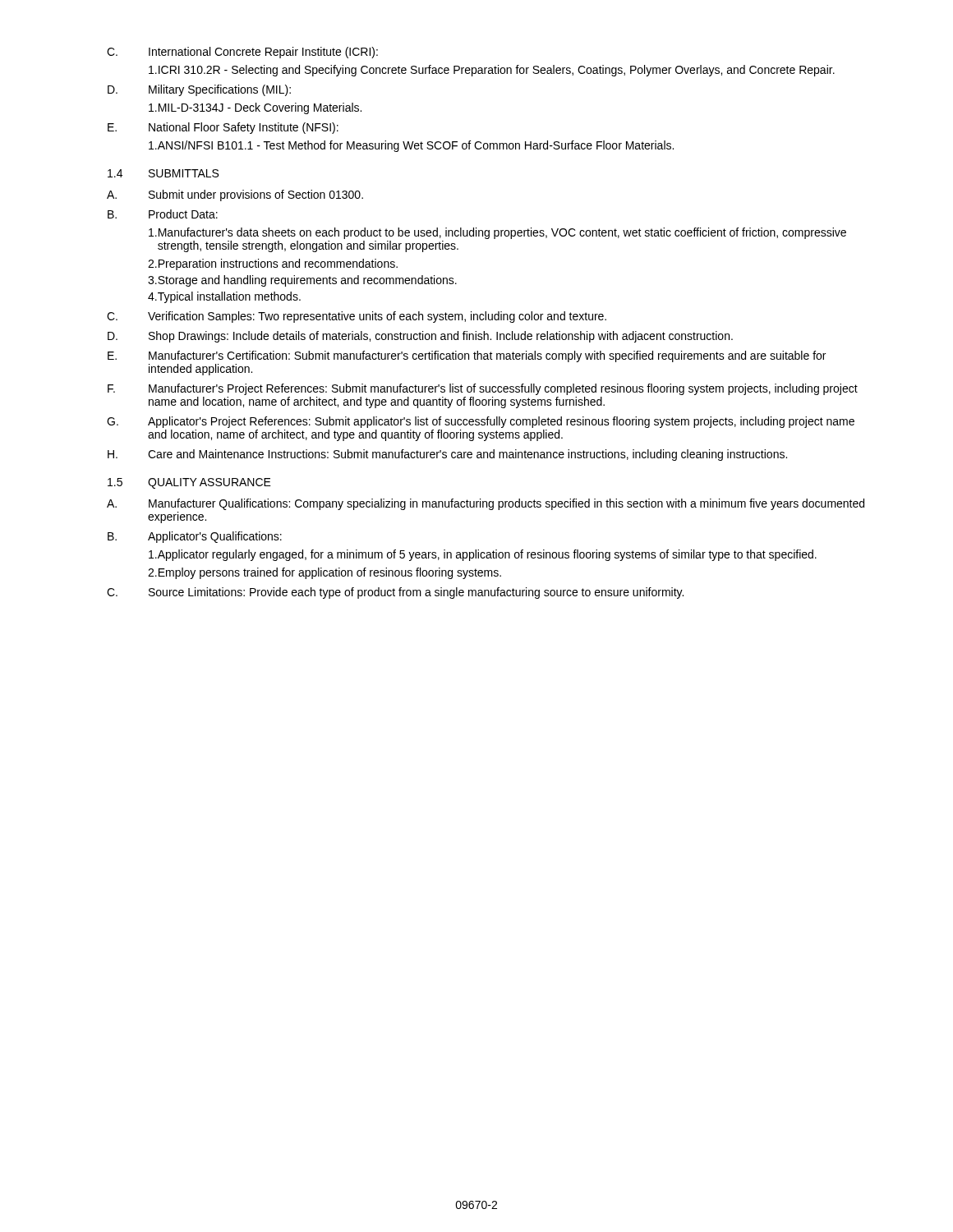Find the passage starting "A. Submit under provisions"

(x=235, y=195)
